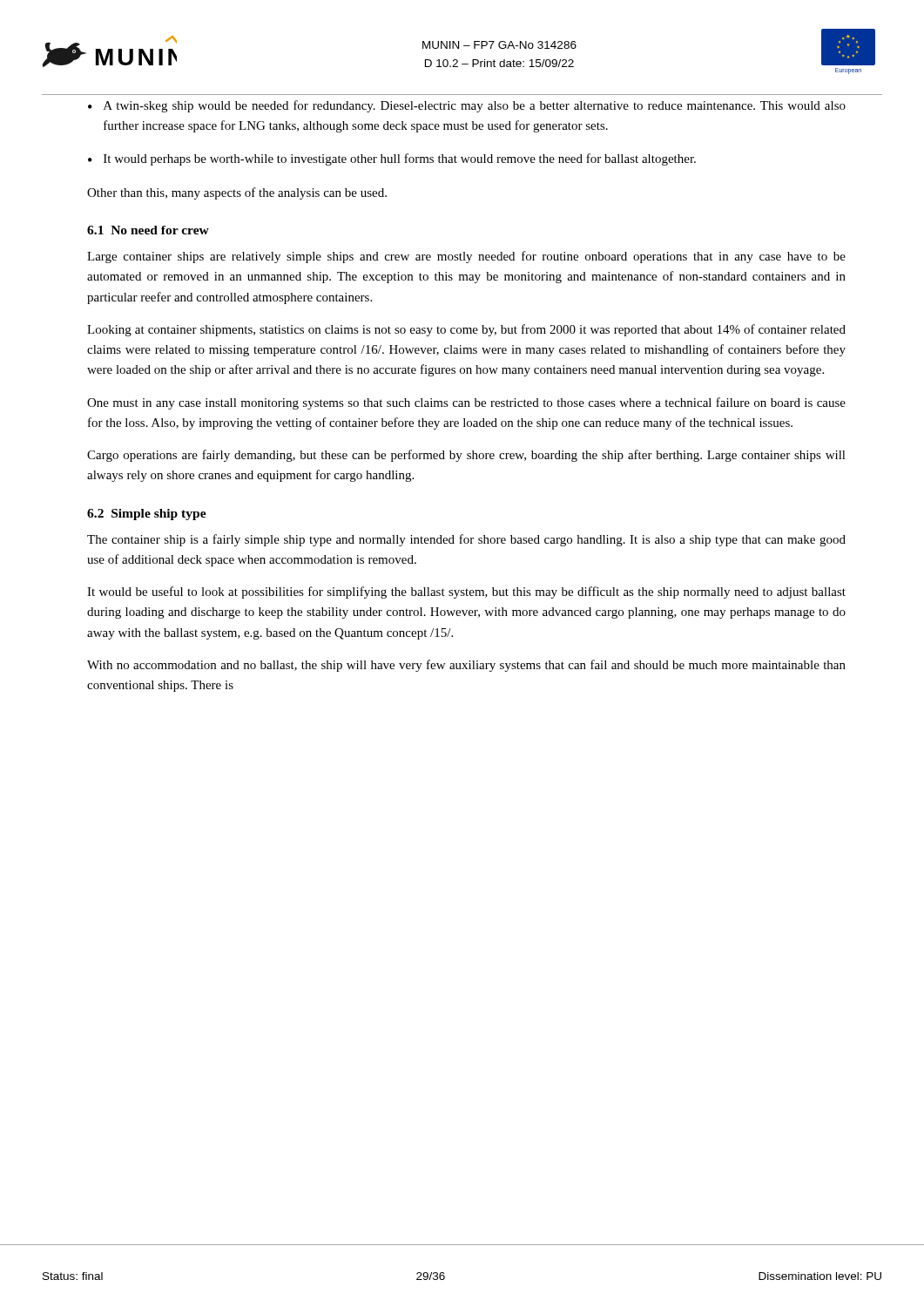
Task: Click on the section header with the text "6.2 Simple ship type"
Action: point(147,512)
